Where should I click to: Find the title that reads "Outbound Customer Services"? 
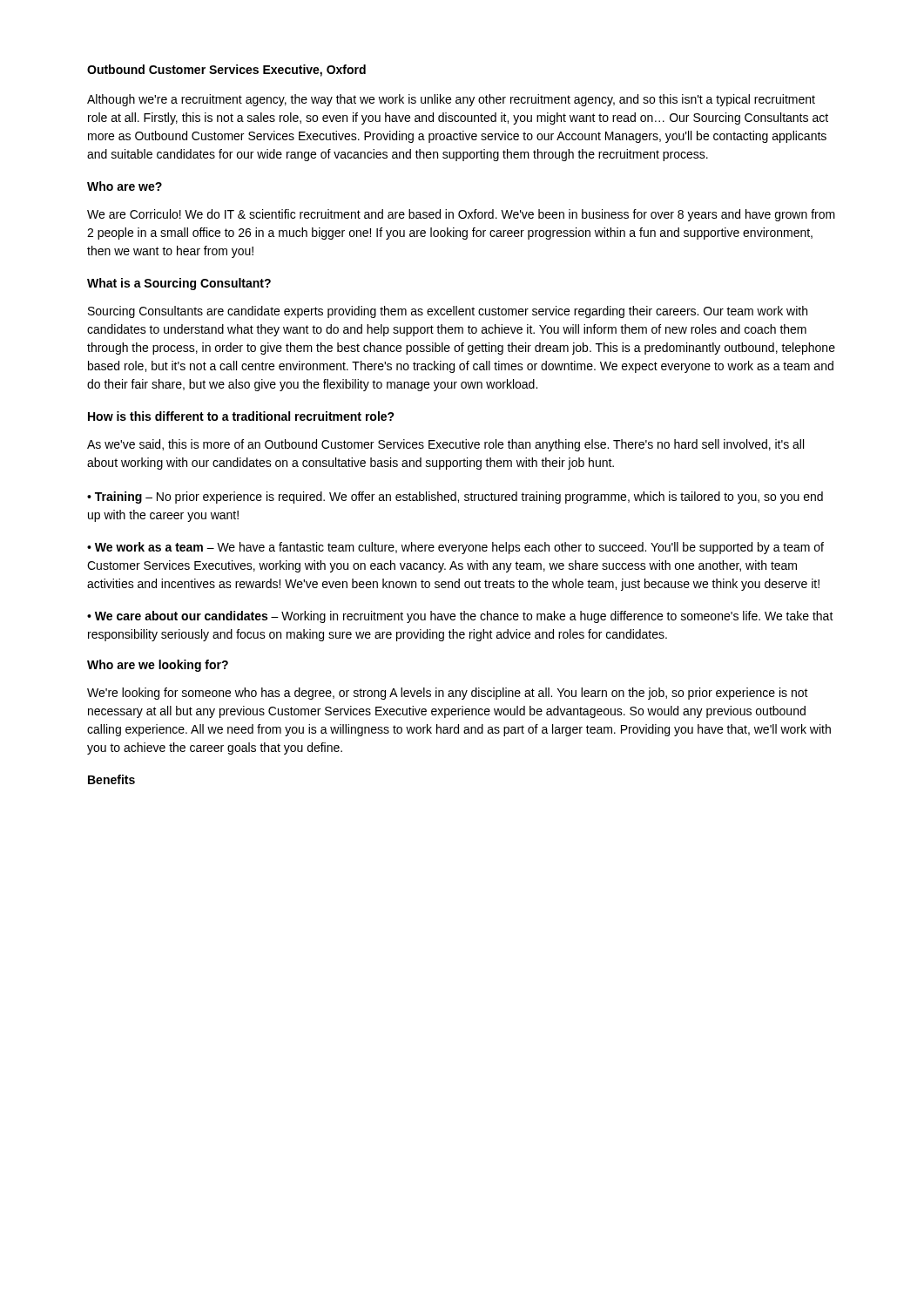click(x=227, y=70)
